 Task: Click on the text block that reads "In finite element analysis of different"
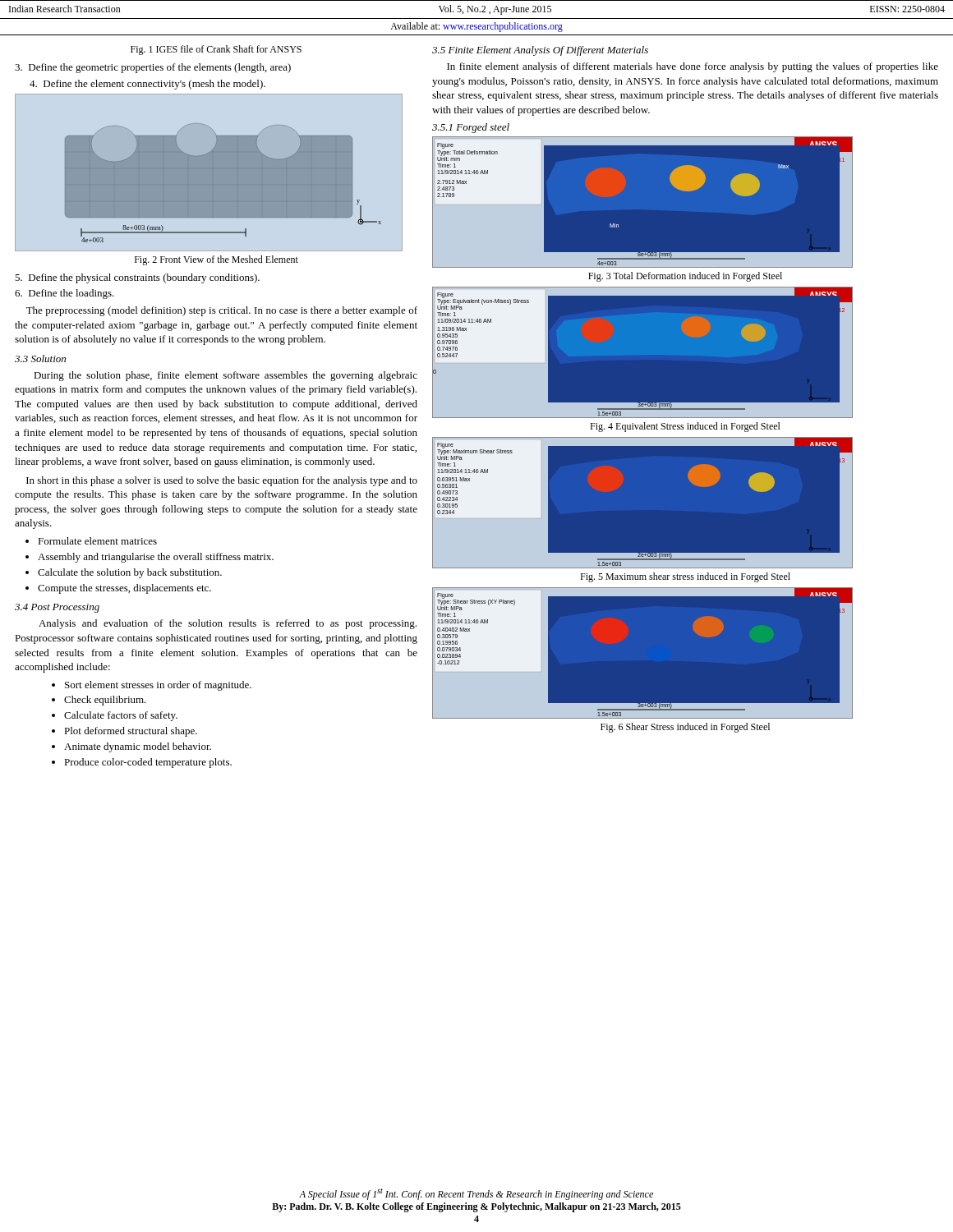pyautogui.click(x=685, y=88)
